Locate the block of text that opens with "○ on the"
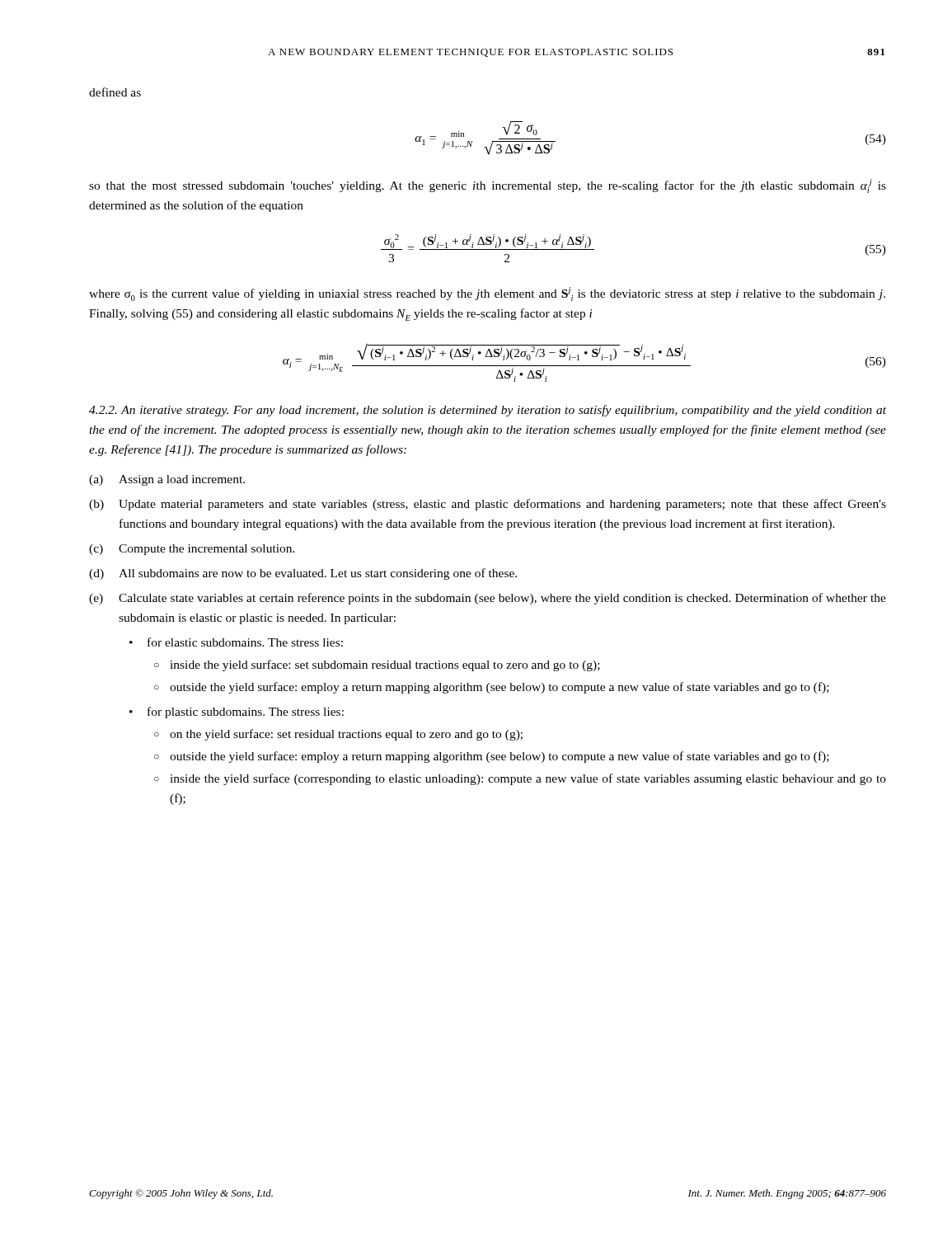 point(520,734)
